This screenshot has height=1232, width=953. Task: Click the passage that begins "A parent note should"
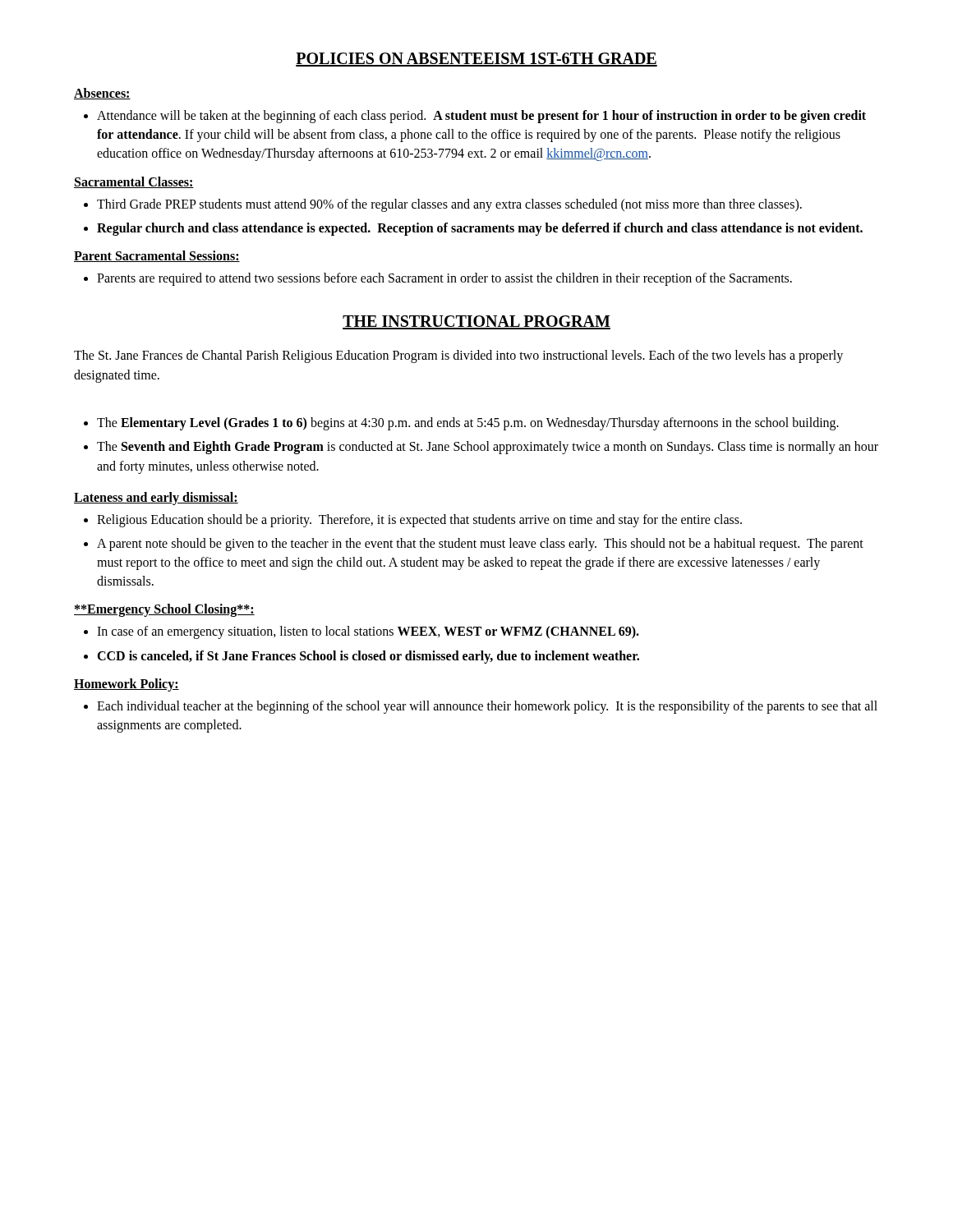(480, 562)
